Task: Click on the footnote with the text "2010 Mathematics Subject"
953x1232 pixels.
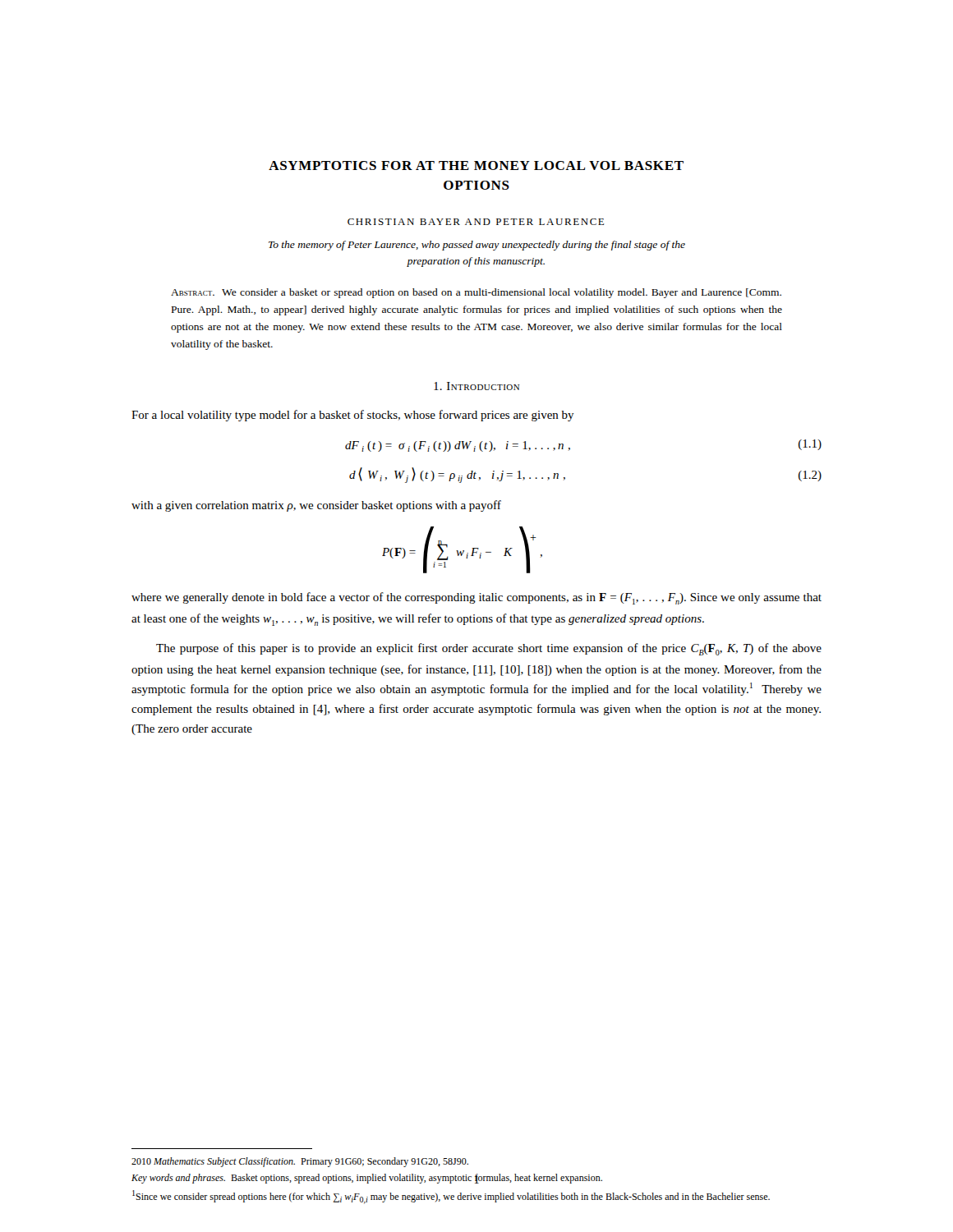Action: (x=476, y=1180)
